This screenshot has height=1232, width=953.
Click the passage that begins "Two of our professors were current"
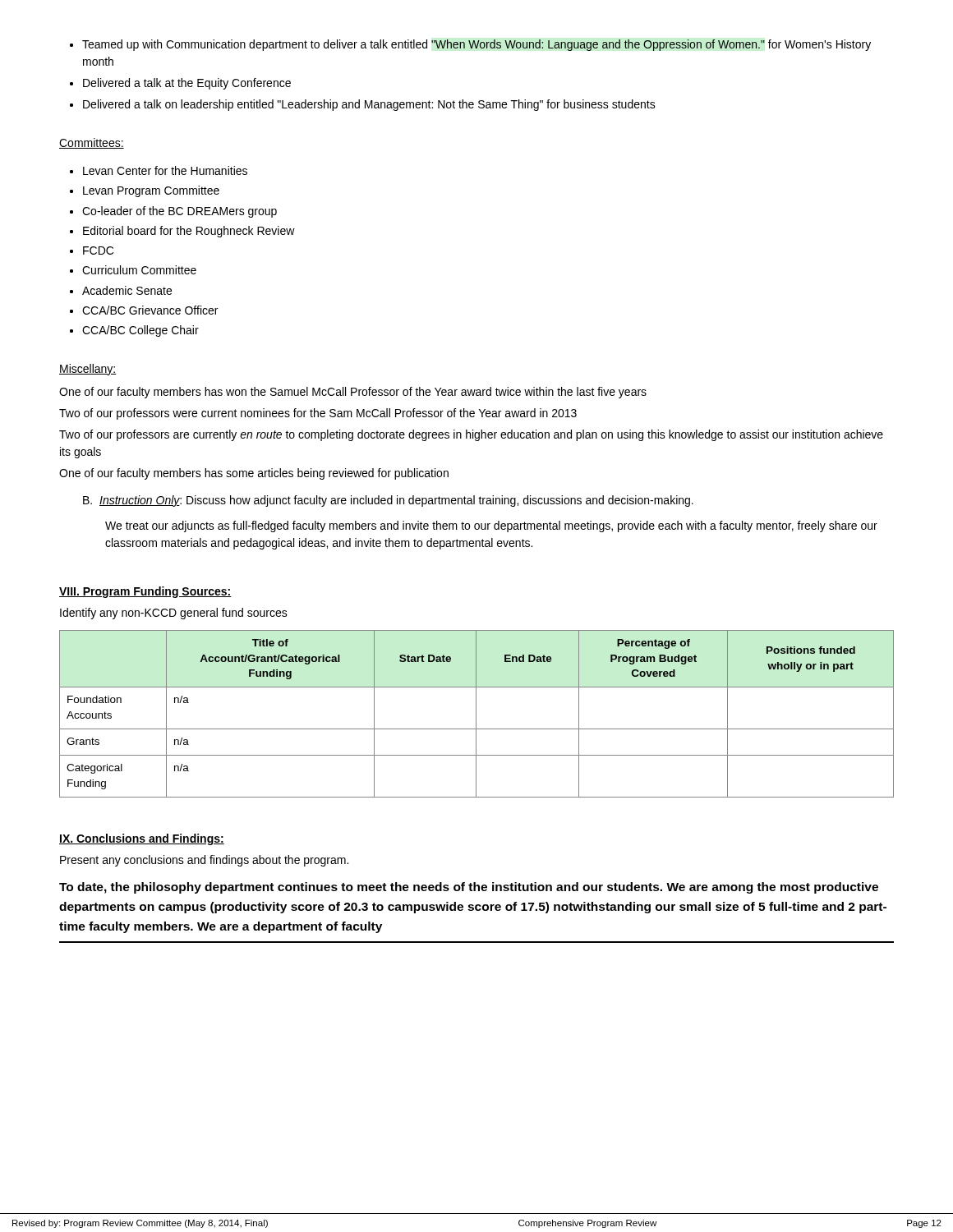[x=318, y=413]
